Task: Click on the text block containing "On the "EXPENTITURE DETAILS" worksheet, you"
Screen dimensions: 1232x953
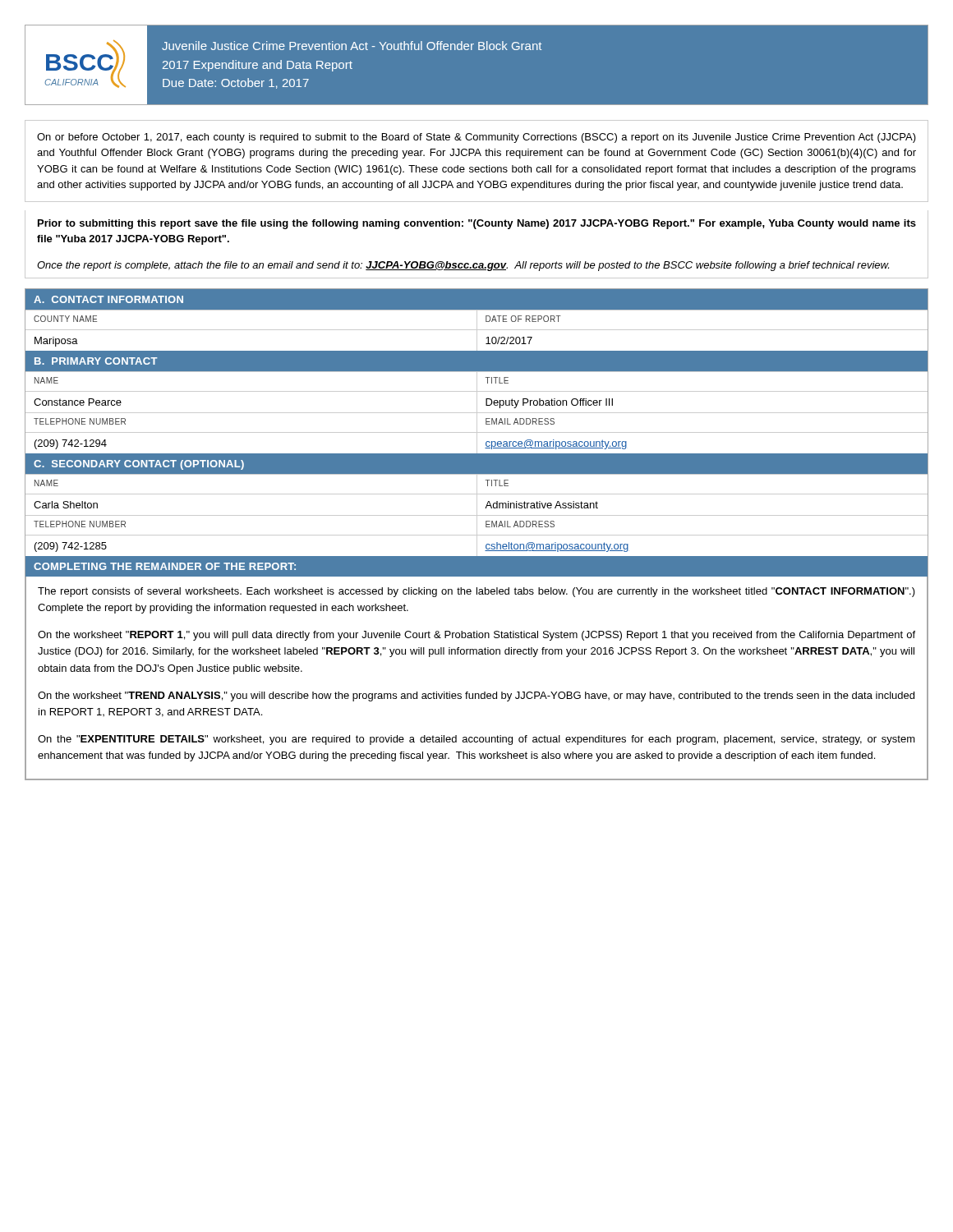Action: click(476, 747)
